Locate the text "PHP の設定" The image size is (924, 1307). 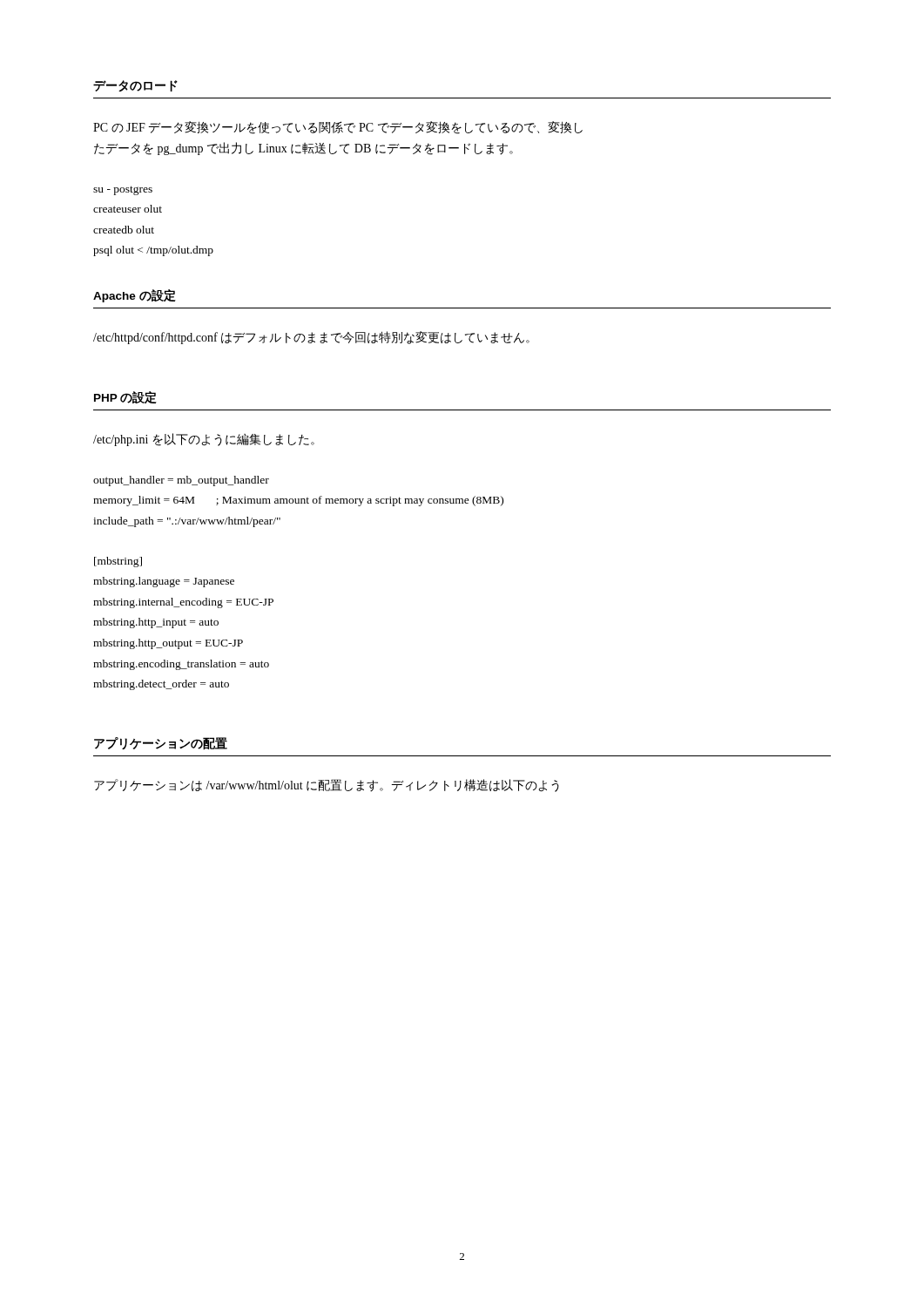[125, 398]
